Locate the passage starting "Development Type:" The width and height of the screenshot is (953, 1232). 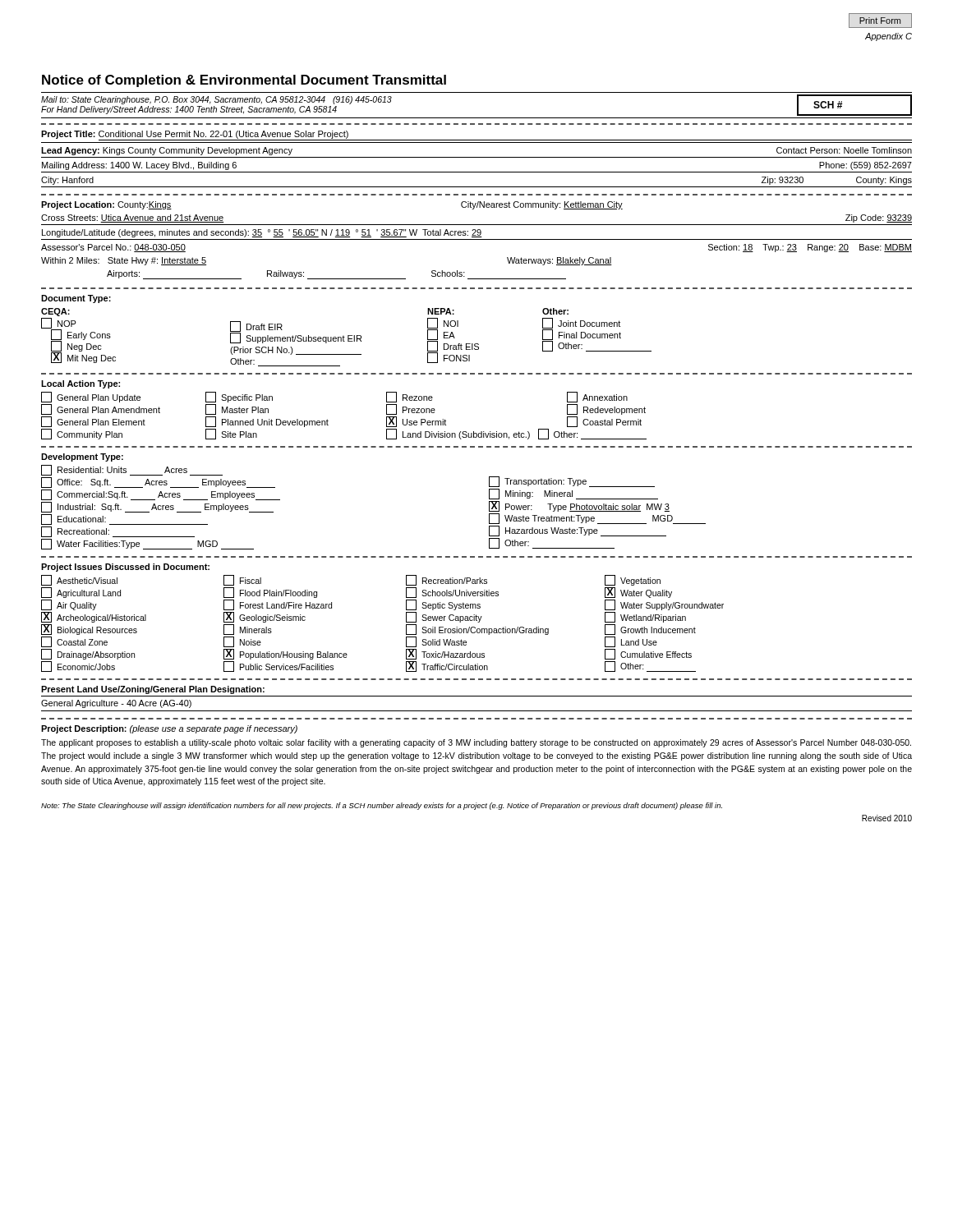point(82,457)
